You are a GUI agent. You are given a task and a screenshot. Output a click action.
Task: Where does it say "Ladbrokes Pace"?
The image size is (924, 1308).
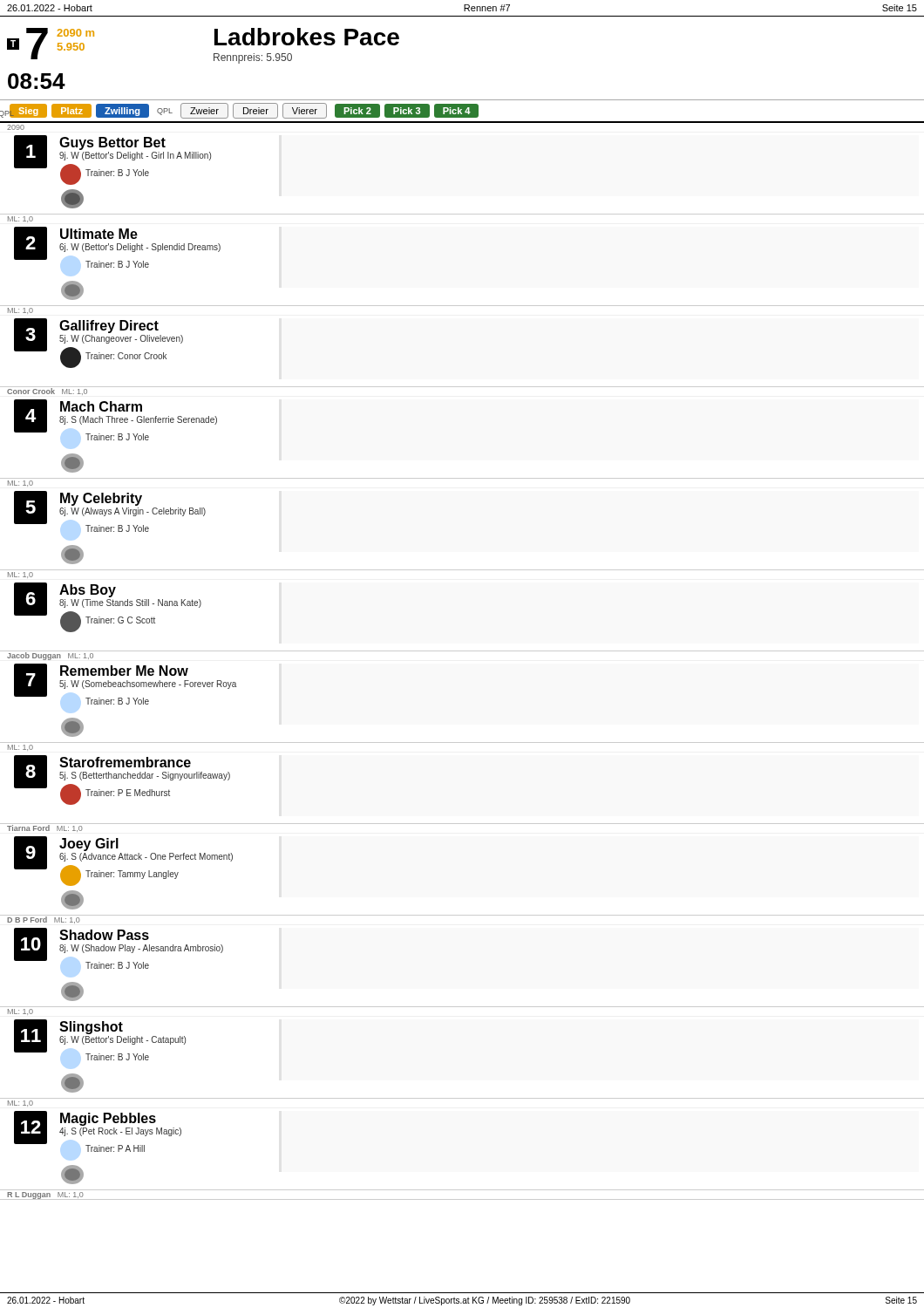306,38
